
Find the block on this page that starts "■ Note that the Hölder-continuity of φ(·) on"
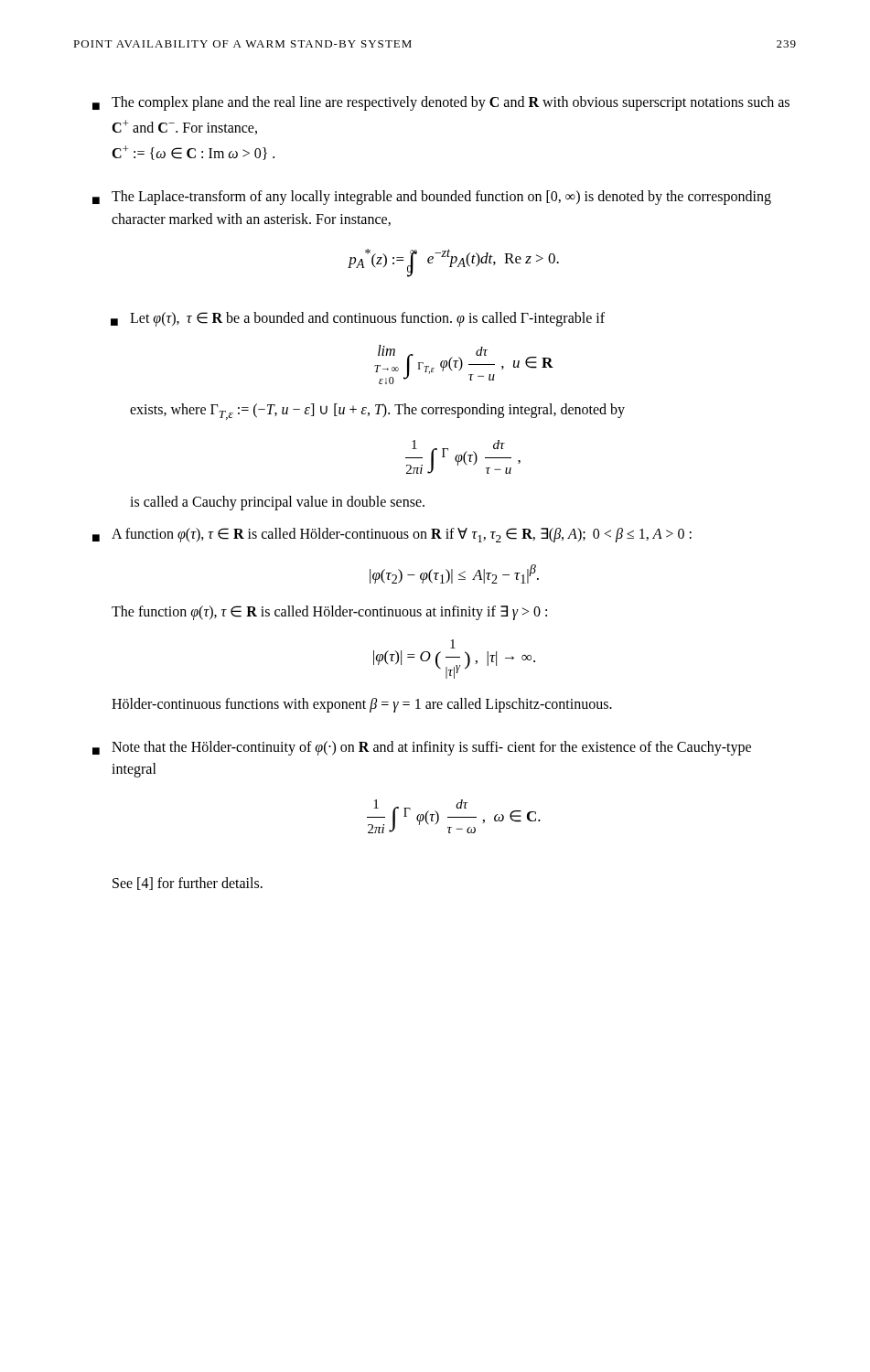click(422, 748)
